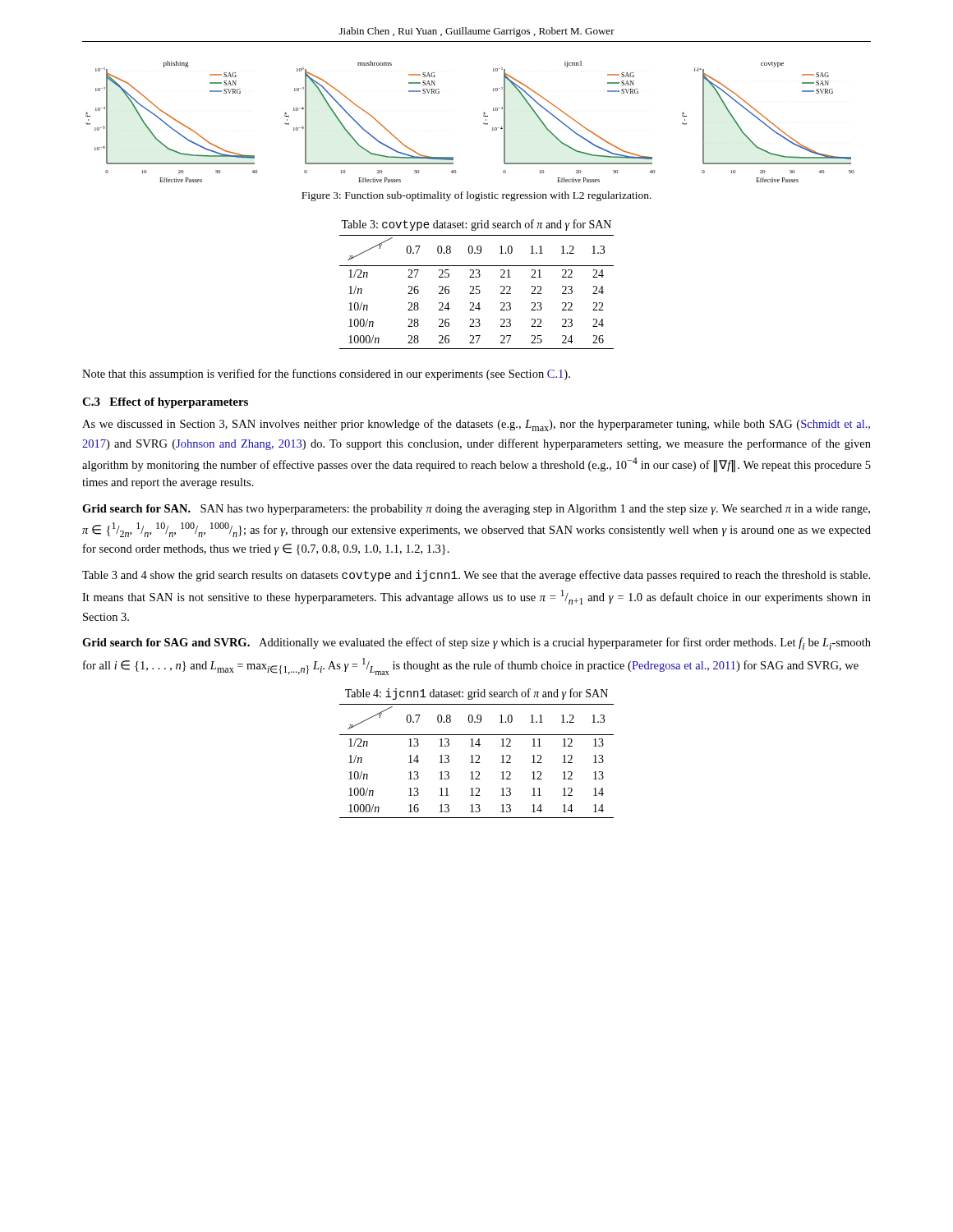
Task: Select the section header containing "C.3 Effect of hyperparameters"
Action: point(165,401)
